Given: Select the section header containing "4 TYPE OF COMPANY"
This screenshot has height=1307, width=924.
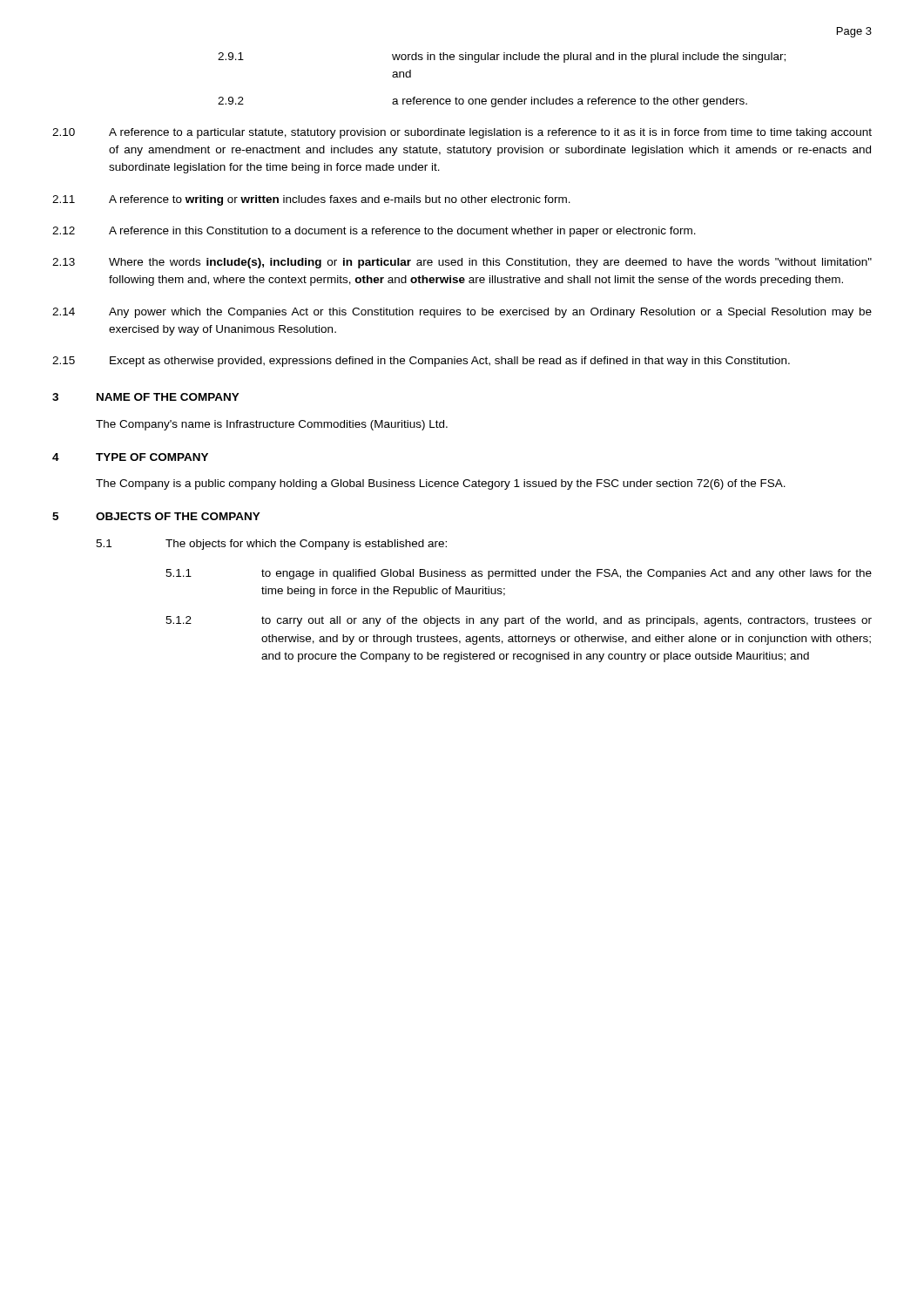Looking at the screenshot, I should click(130, 457).
